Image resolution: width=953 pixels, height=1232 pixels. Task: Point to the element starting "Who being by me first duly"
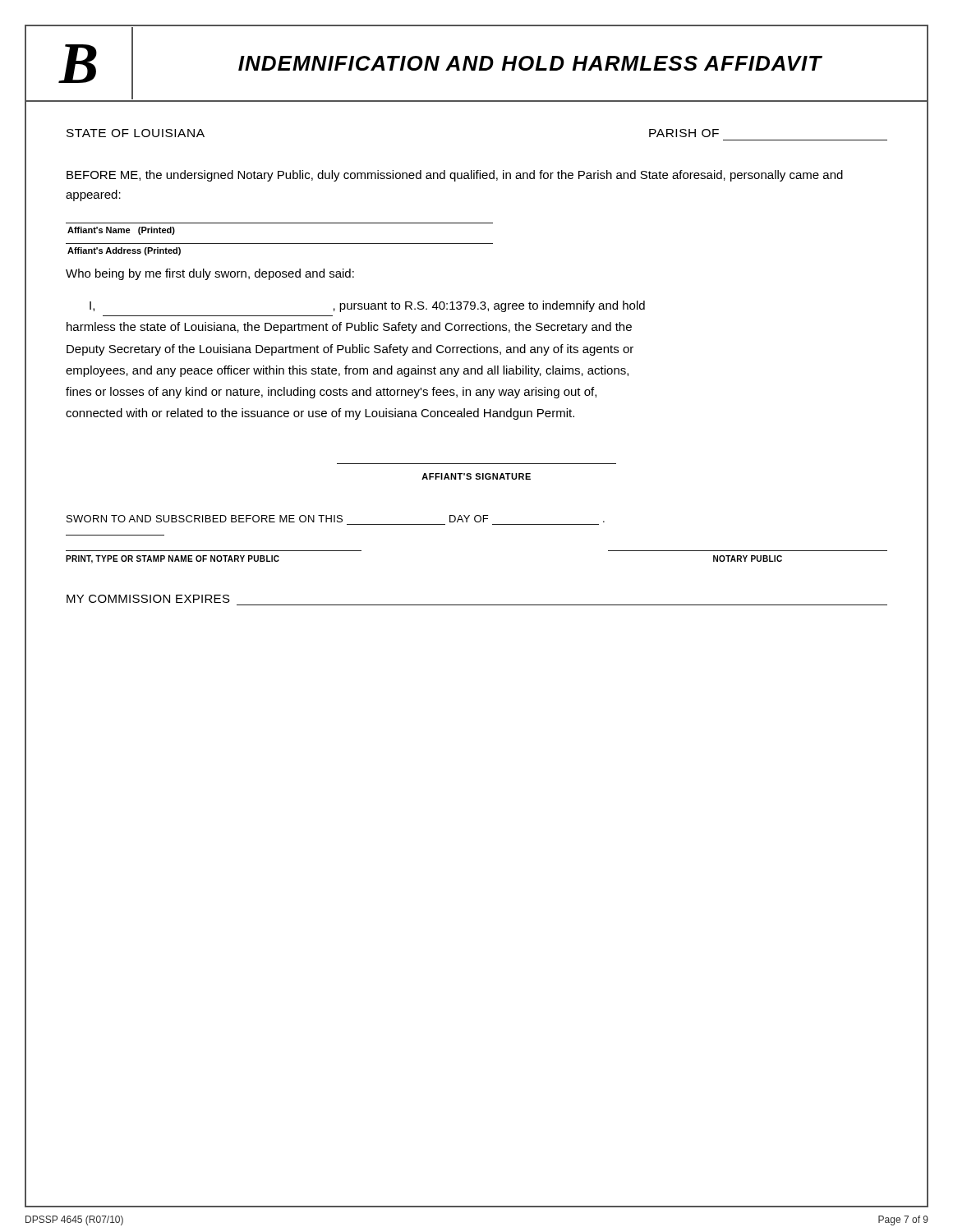click(210, 273)
